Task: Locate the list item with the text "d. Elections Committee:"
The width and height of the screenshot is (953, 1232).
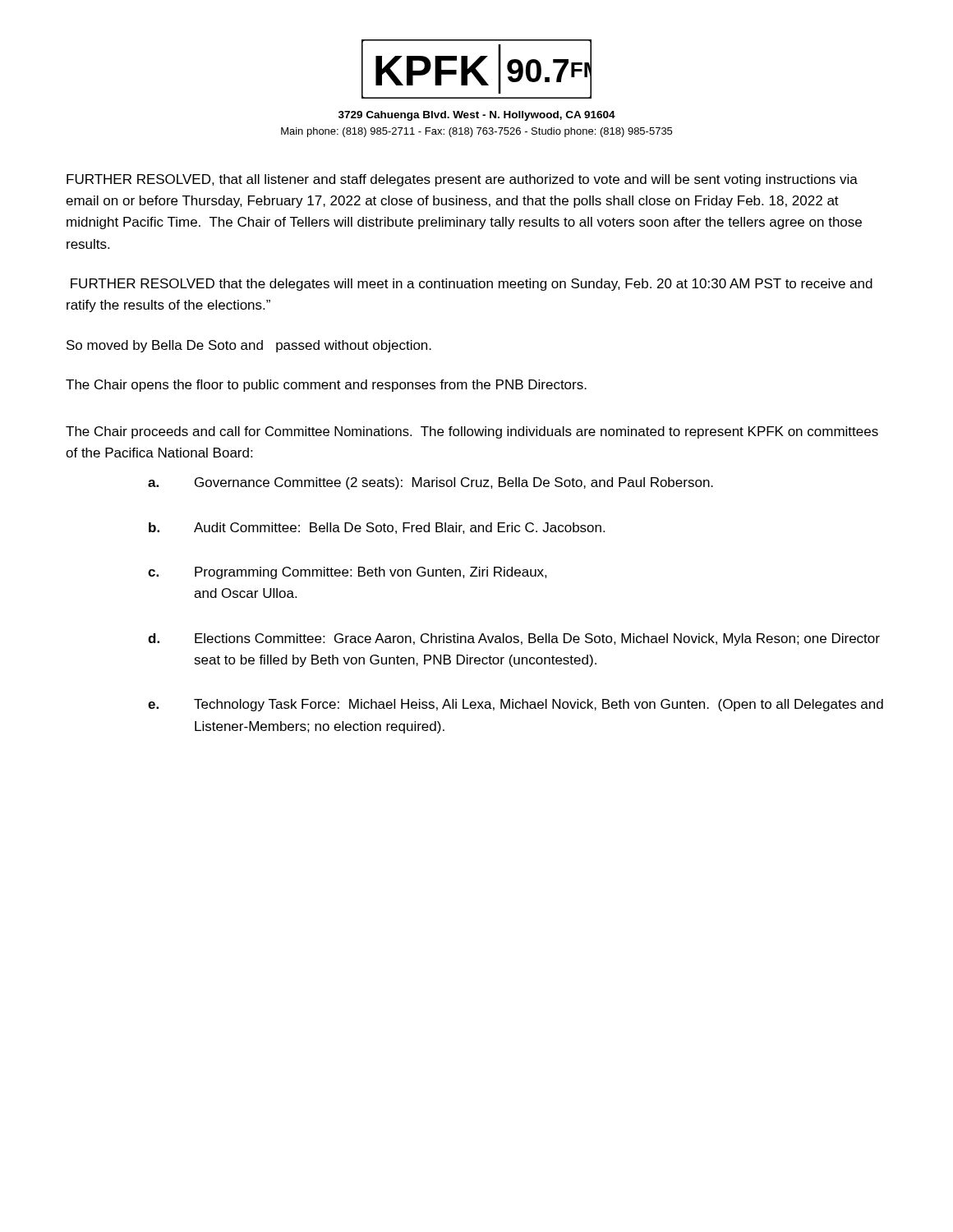Action: [x=518, y=650]
